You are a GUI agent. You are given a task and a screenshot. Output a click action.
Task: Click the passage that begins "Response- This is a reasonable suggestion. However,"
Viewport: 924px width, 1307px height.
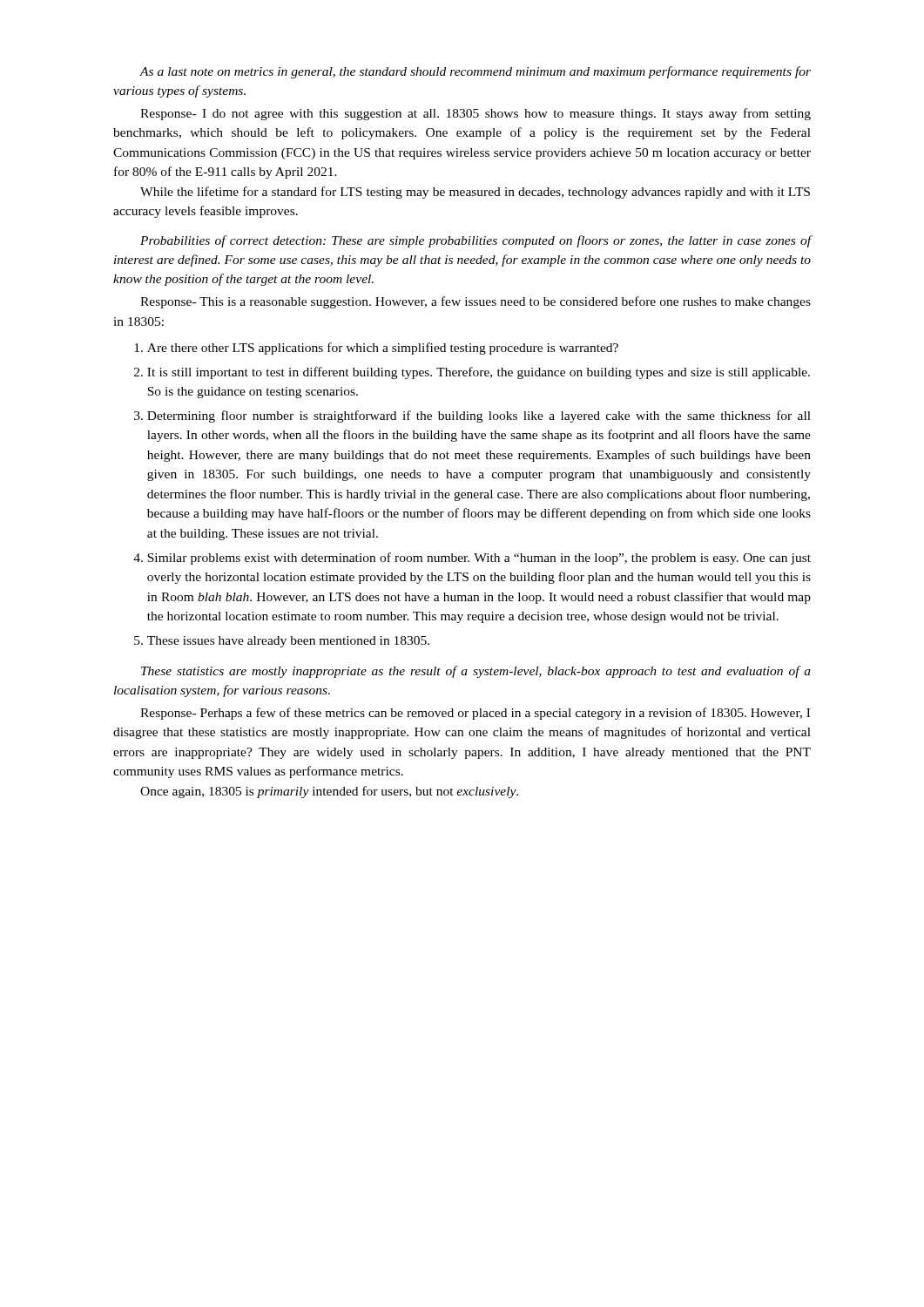(462, 312)
